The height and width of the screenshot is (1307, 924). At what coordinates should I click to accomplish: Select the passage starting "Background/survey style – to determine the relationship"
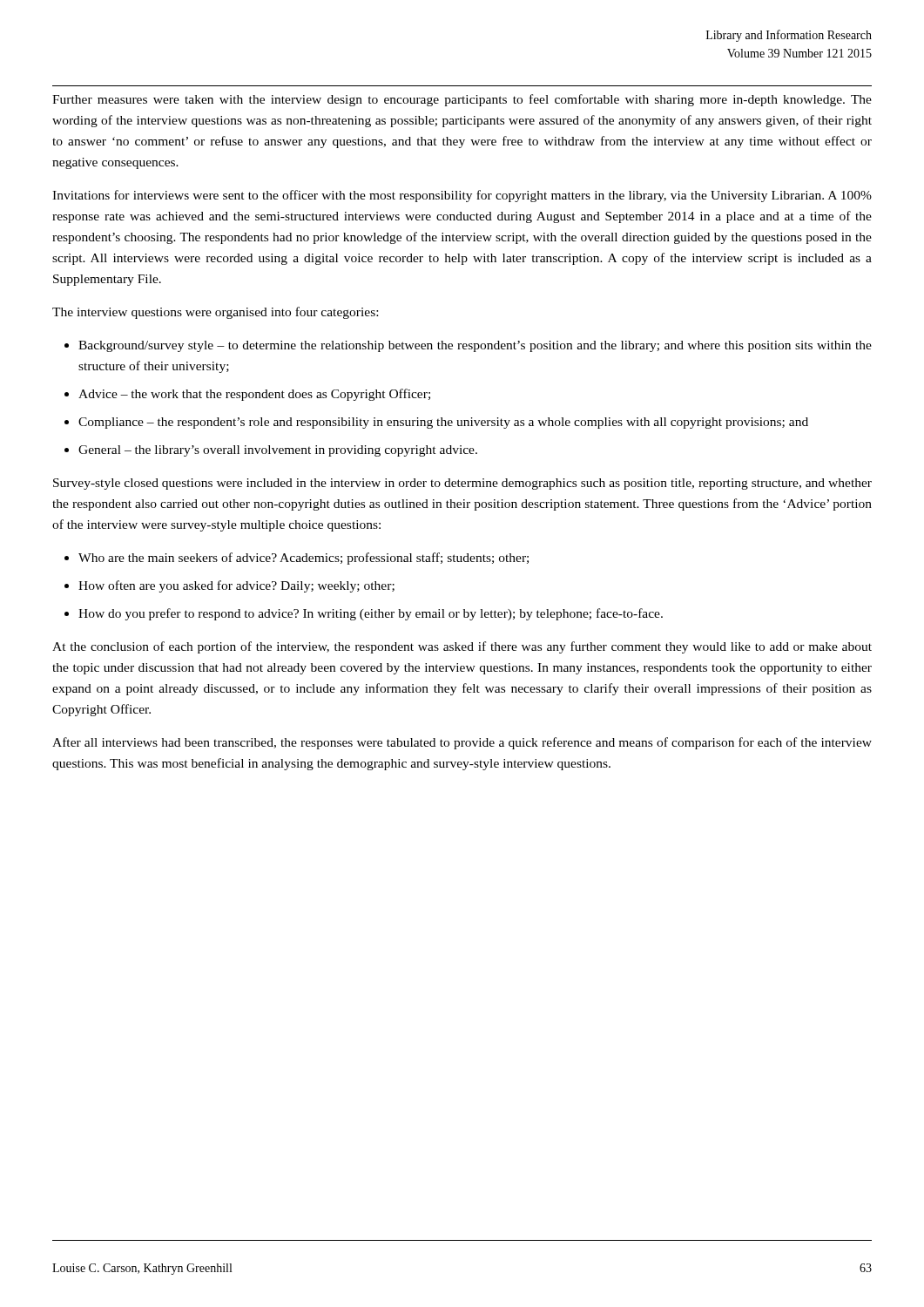pyautogui.click(x=475, y=355)
